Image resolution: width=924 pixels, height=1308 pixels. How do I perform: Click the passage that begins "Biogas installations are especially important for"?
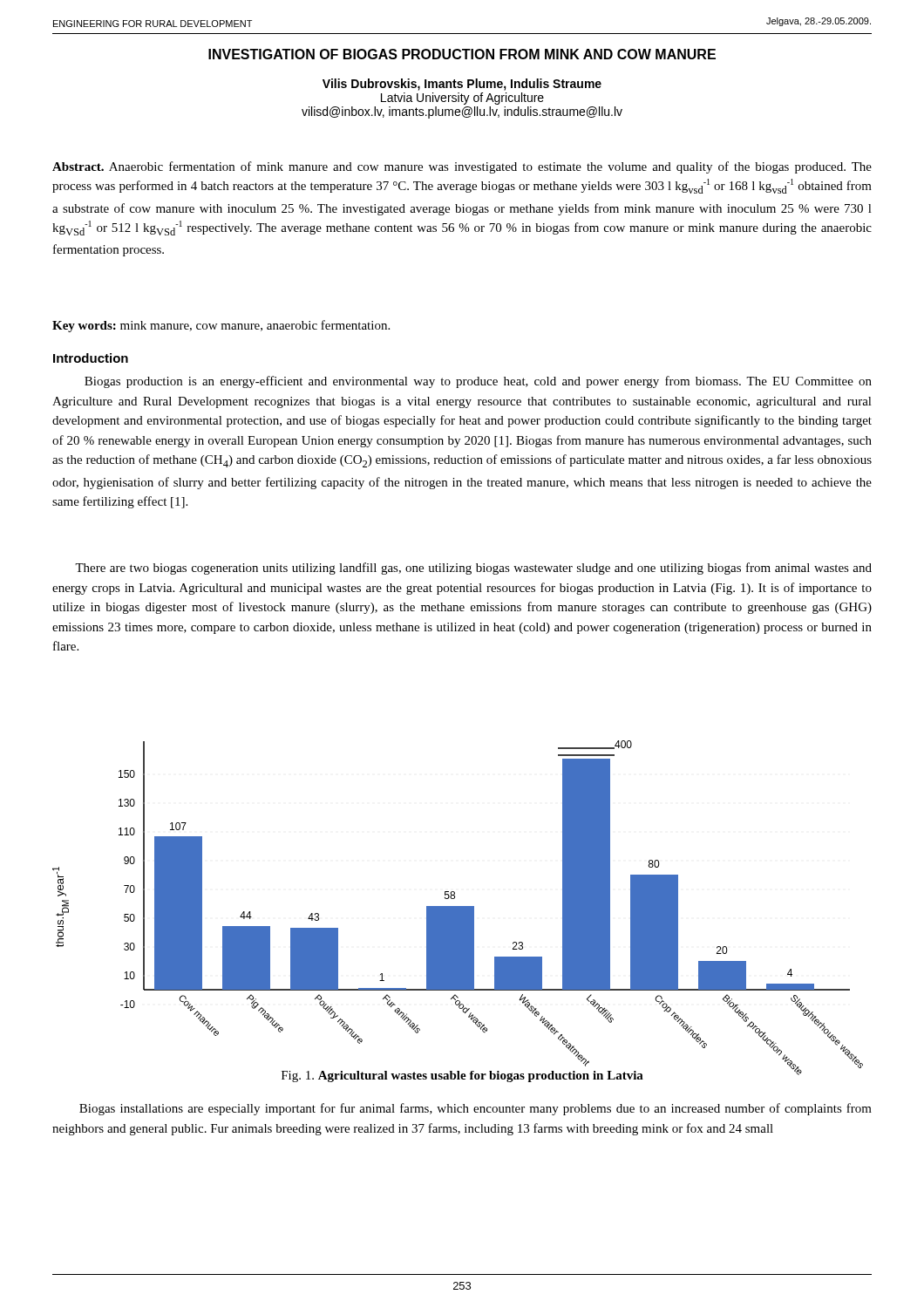(x=462, y=1118)
